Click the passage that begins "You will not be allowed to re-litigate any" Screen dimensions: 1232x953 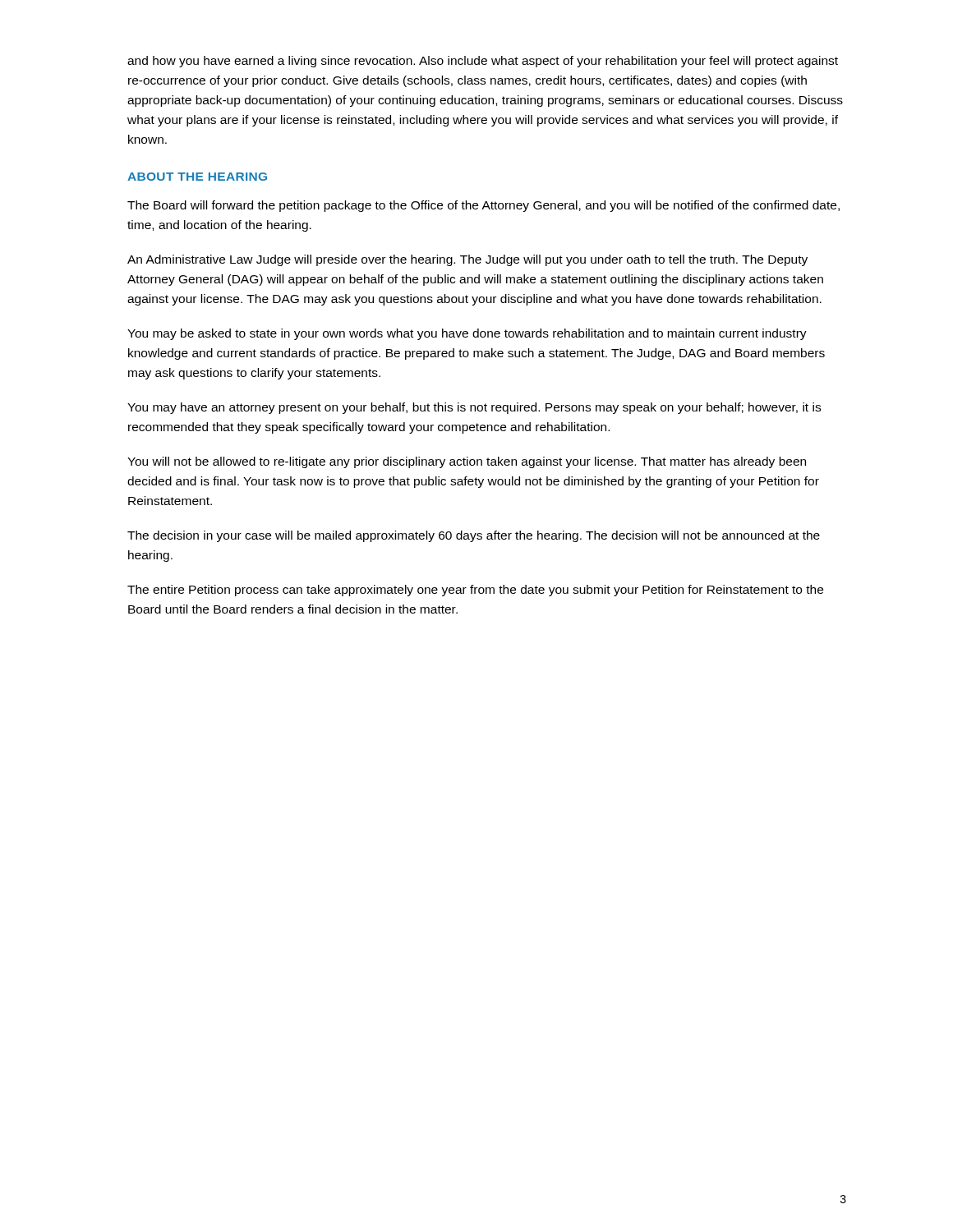[473, 481]
